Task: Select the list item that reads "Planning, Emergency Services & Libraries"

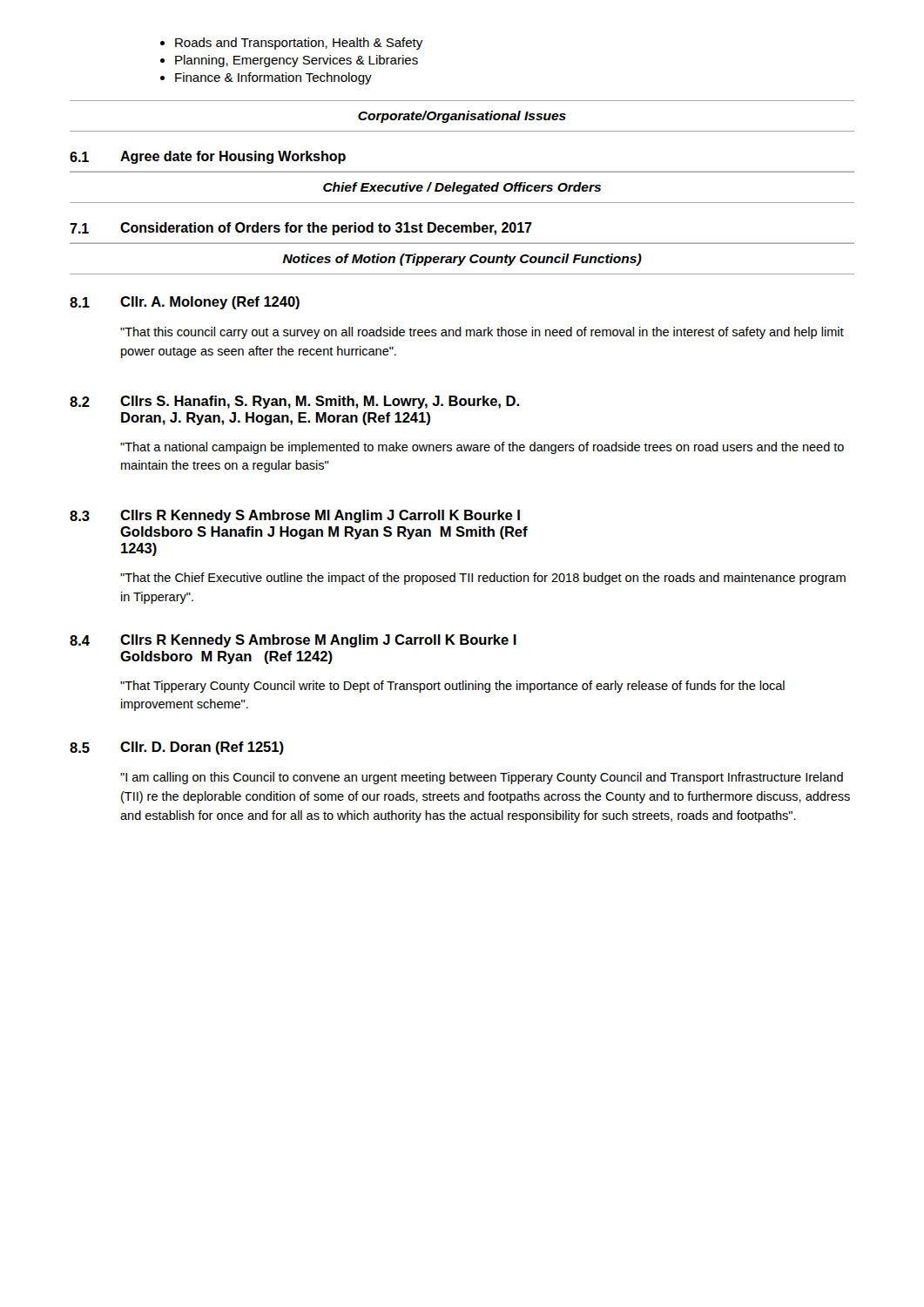Action: (x=296, y=60)
